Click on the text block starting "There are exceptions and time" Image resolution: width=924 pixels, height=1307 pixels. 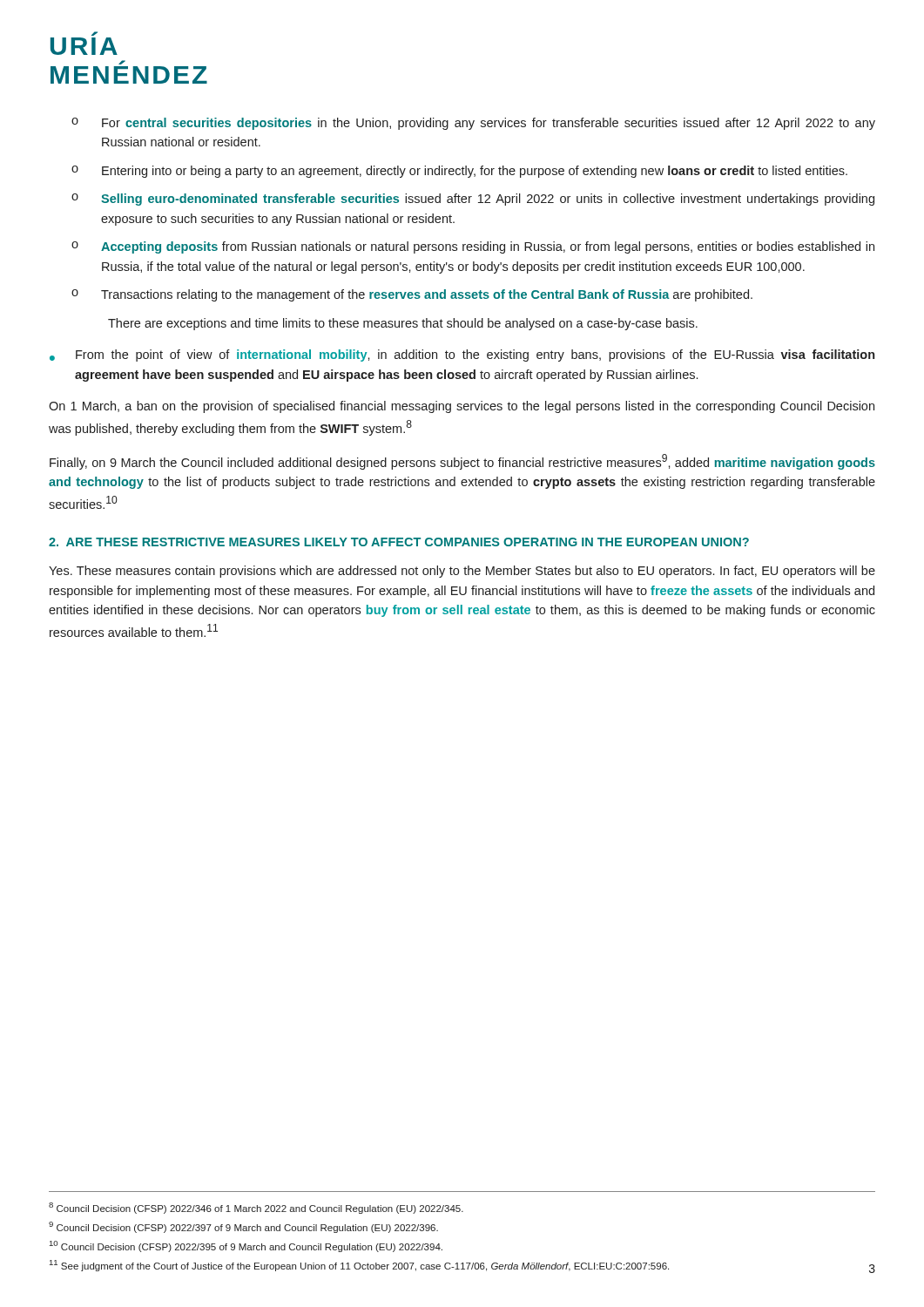(492, 323)
